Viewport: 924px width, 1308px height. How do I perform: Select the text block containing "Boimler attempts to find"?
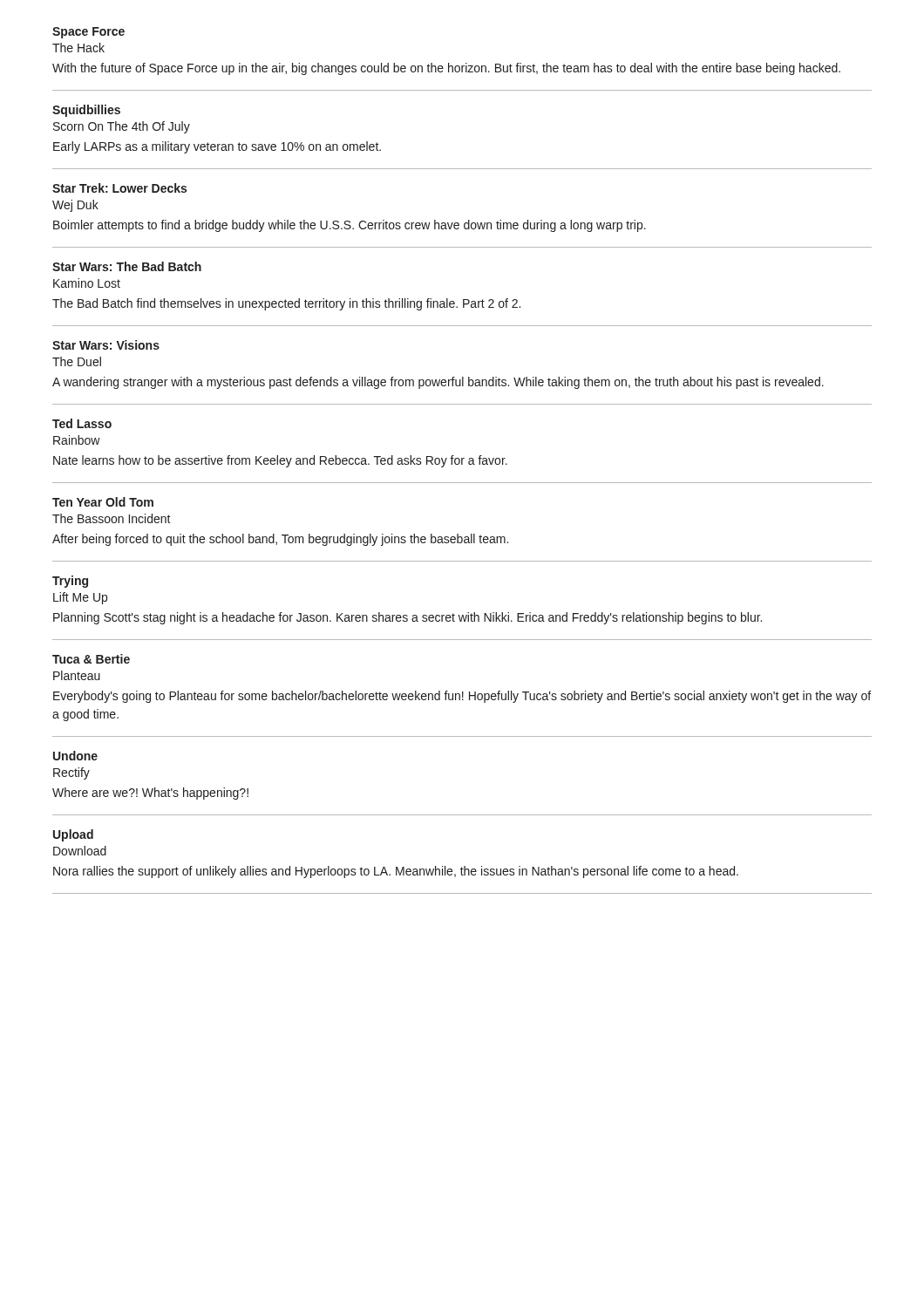tap(349, 225)
